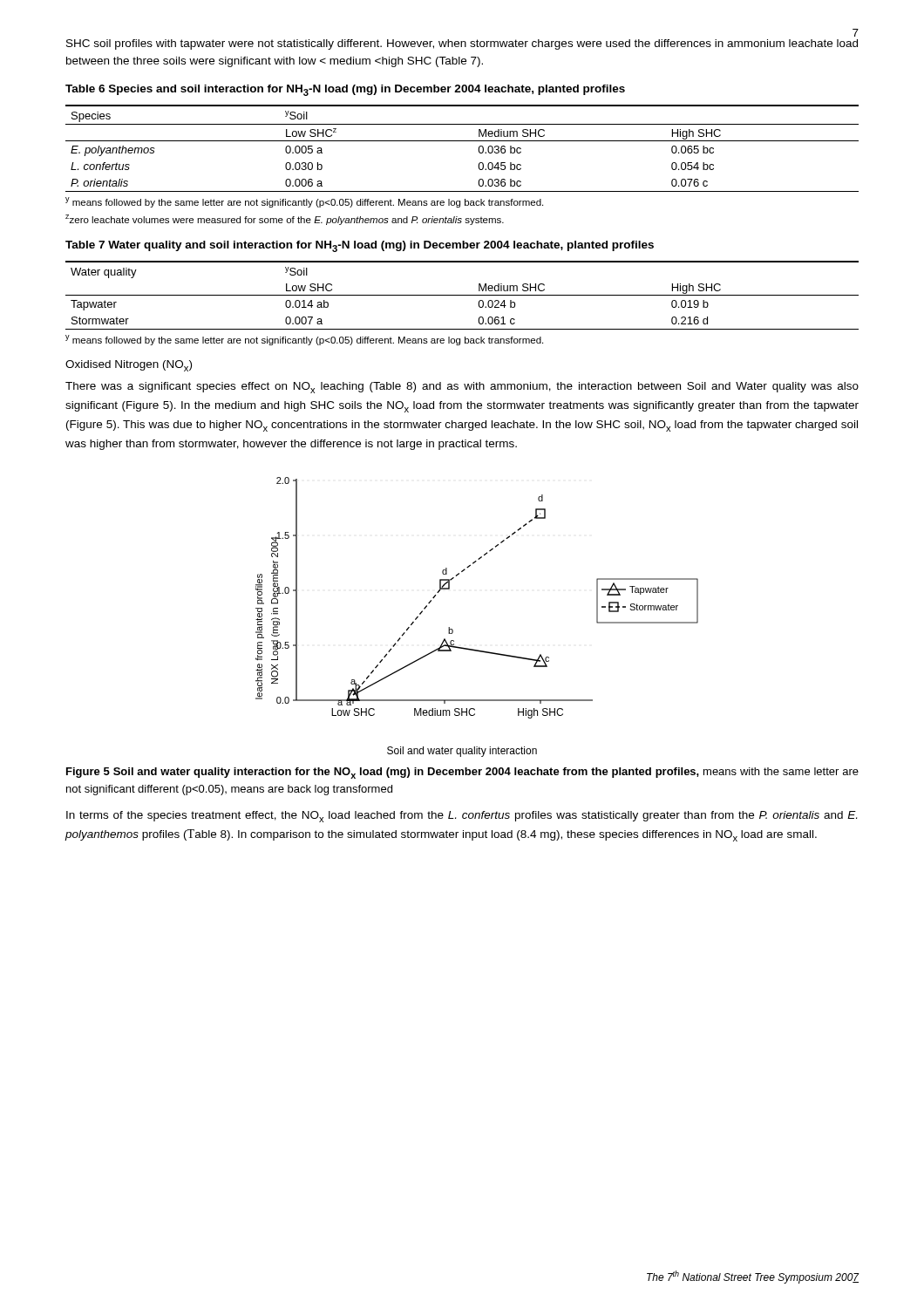Find the region starting "There was a significant species effect on NOx"
The height and width of the screenshot is (1308, 924).
click(462, 415)
